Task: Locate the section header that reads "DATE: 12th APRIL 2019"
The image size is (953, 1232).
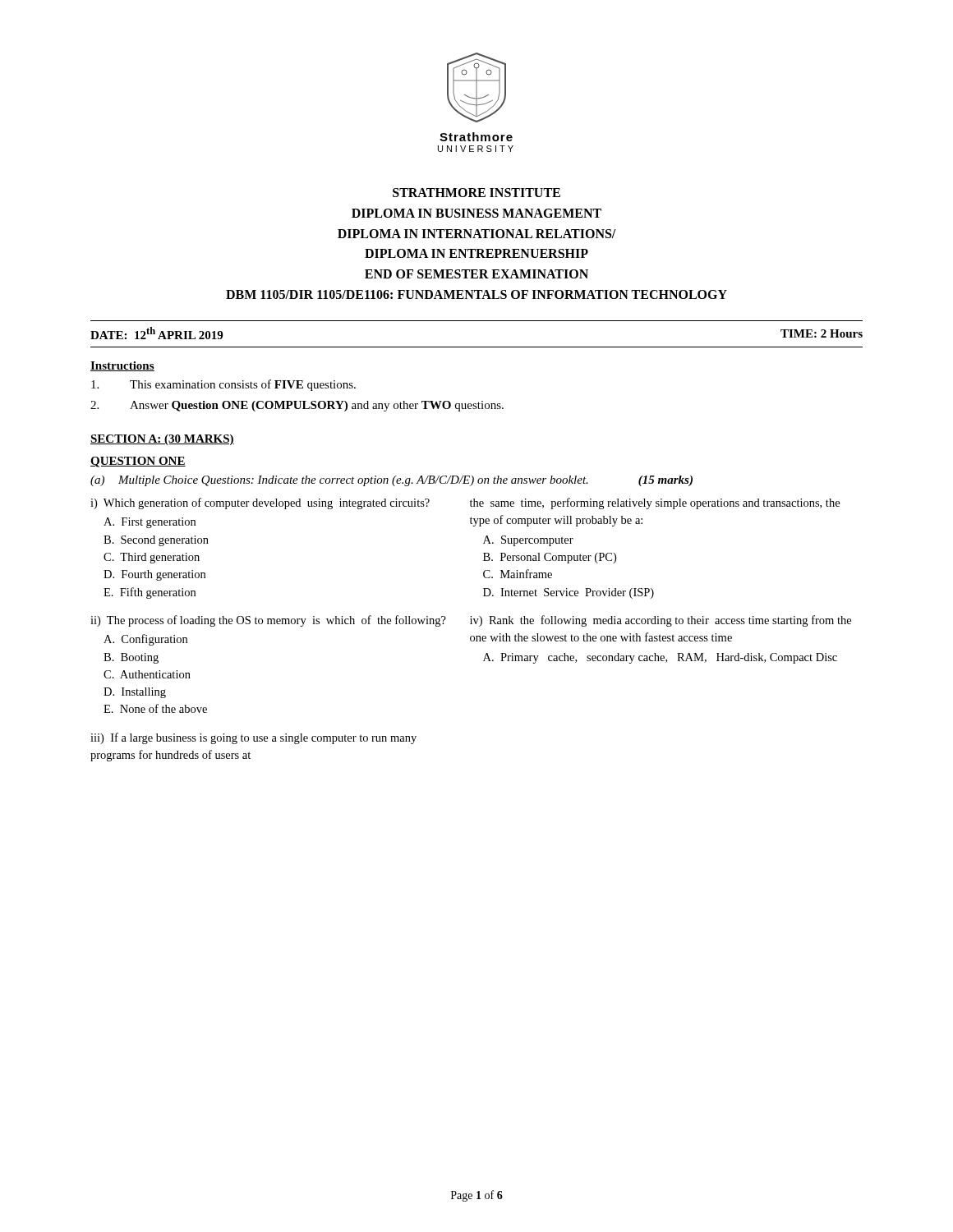Action: coord(157,333)
